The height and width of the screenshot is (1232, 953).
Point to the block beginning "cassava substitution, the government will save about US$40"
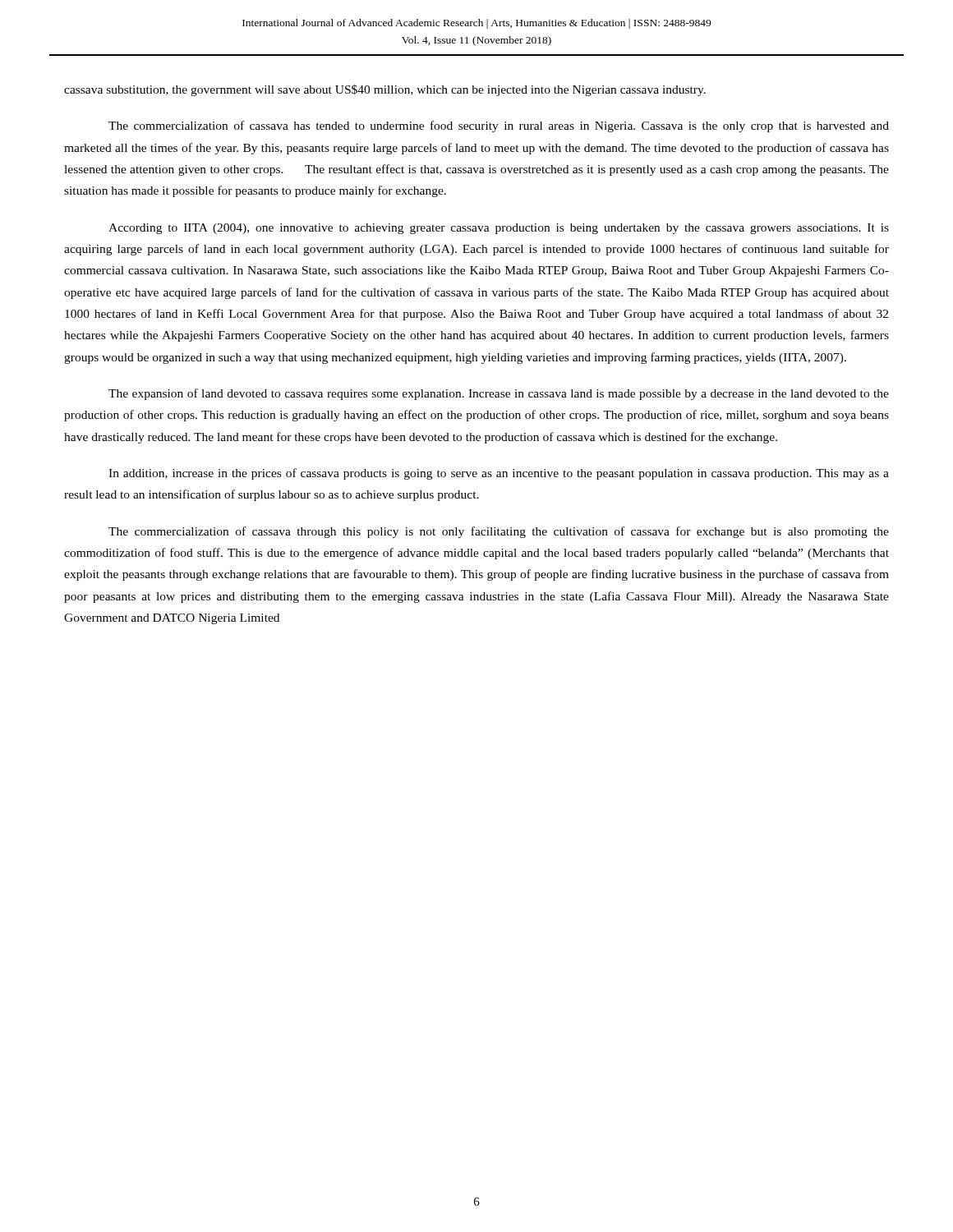pyautogui.click(x=385, y=89)
